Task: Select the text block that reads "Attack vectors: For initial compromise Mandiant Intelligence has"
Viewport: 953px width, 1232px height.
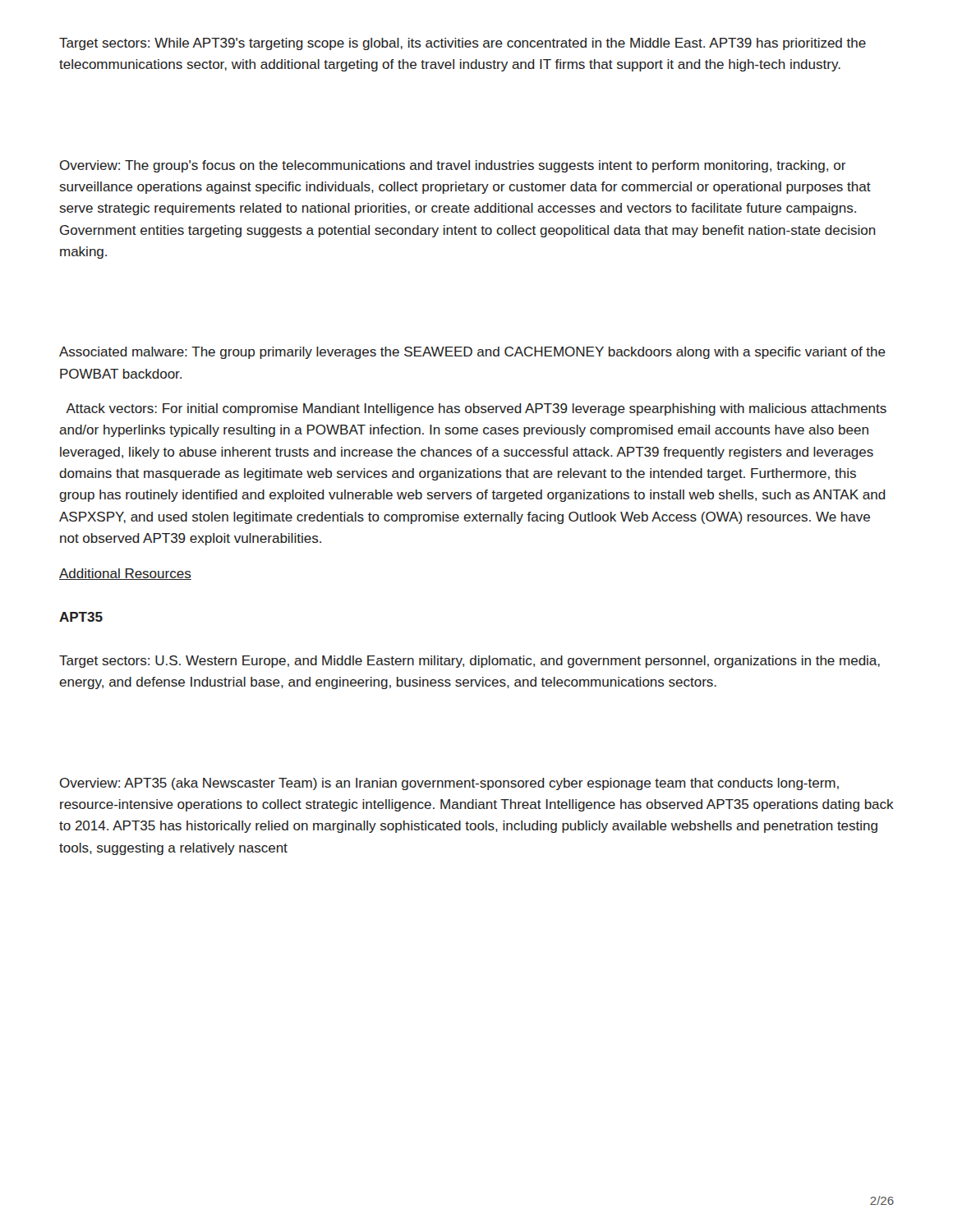Action: (x=473, y=474)
